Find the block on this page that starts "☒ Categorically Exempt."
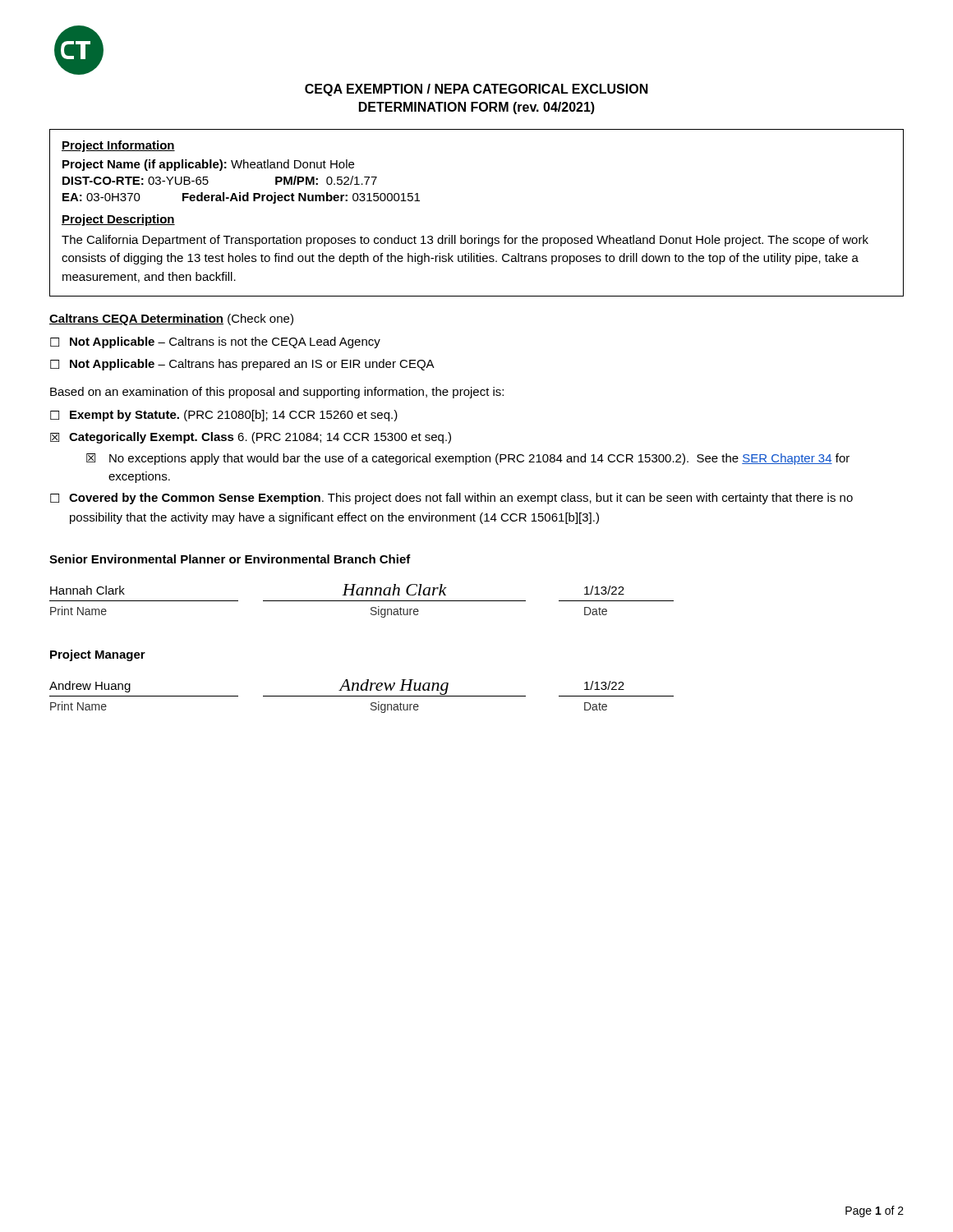The image size is (953, 1232). pos(251,438)
